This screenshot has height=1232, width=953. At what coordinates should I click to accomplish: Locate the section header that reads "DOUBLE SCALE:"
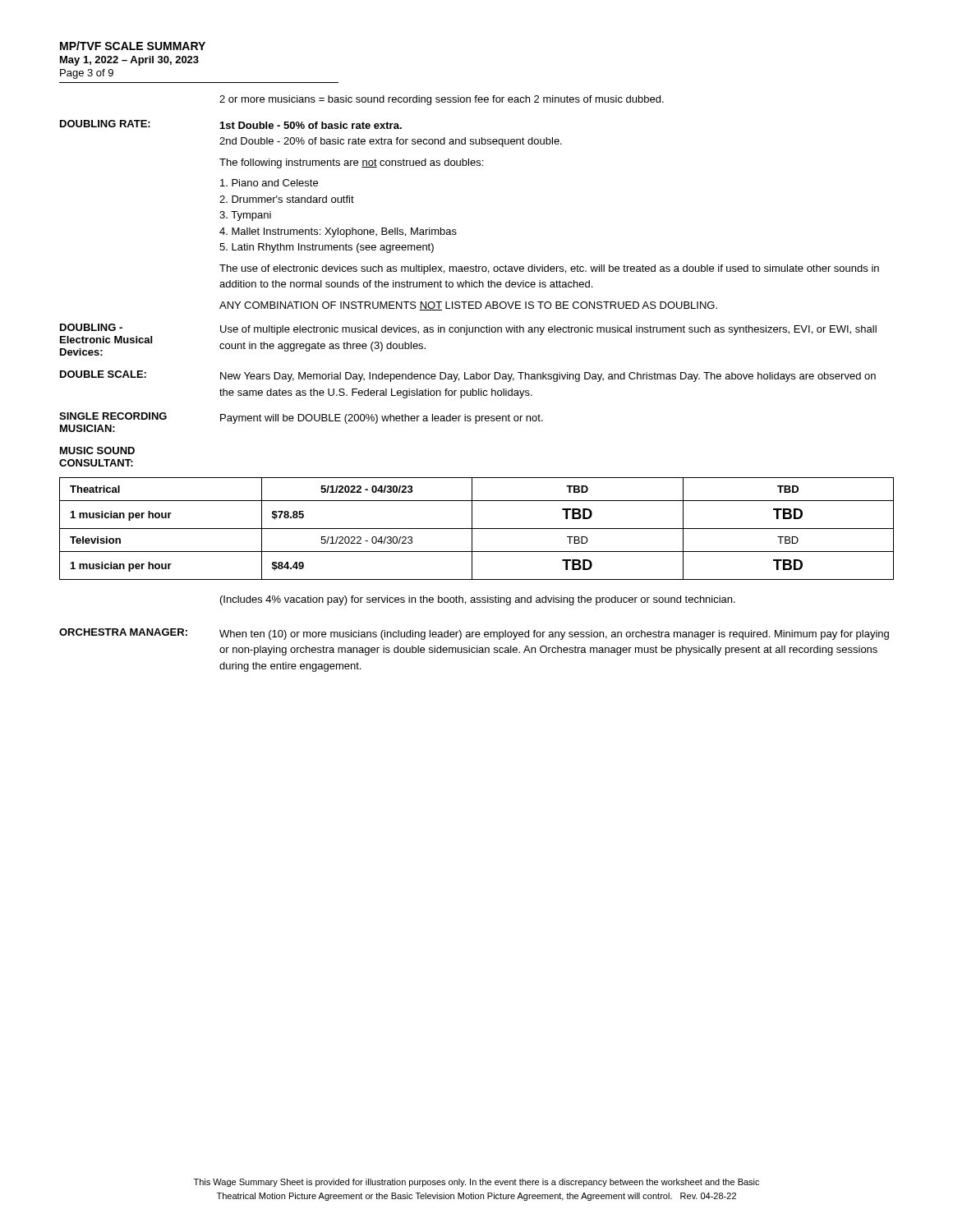103,374
